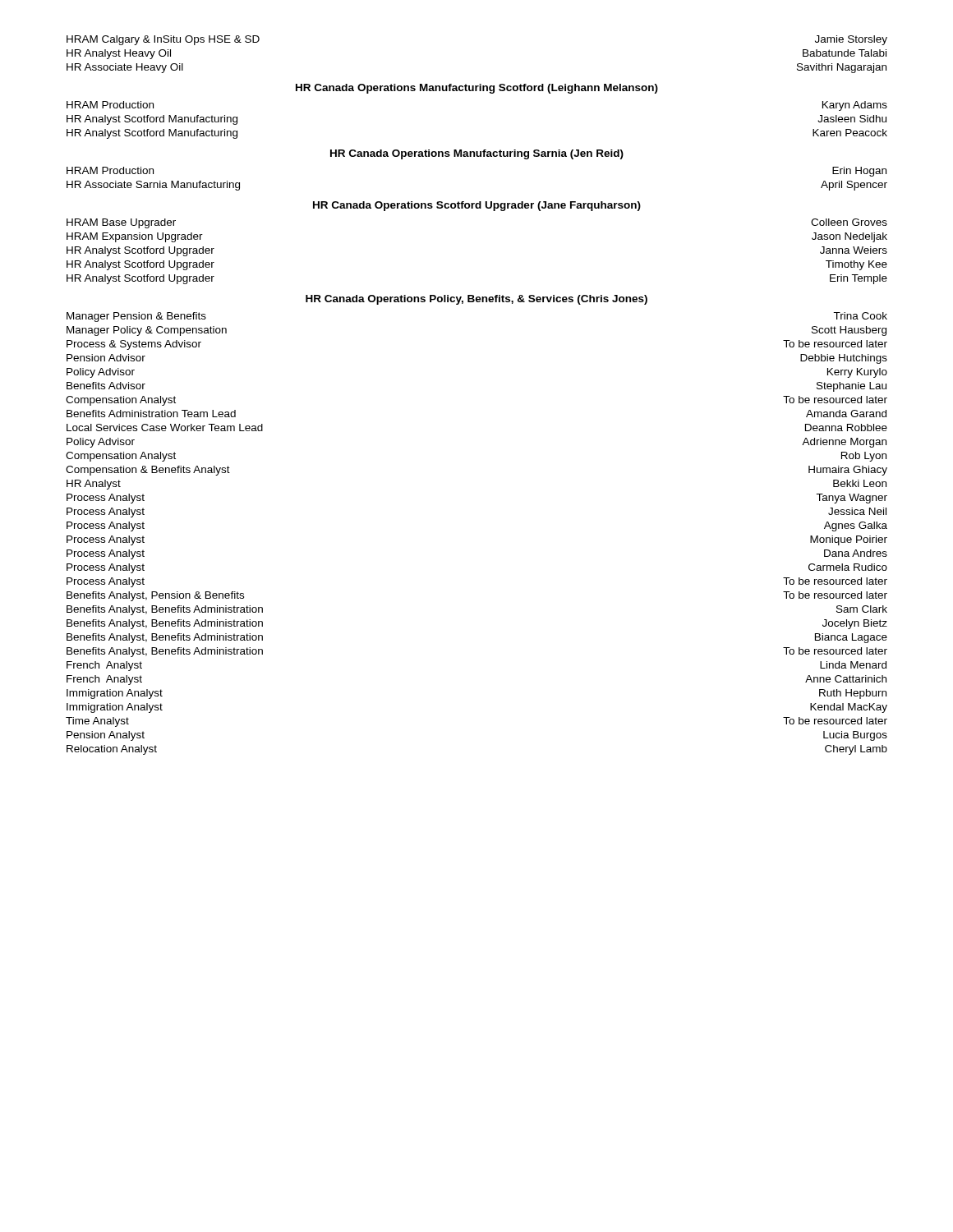Viewport: 953px width, 1232px height.
Task: Point to "Benefits Analyst, Benefits Administration To be resourced later"
Action: click(x=169, y=652)
